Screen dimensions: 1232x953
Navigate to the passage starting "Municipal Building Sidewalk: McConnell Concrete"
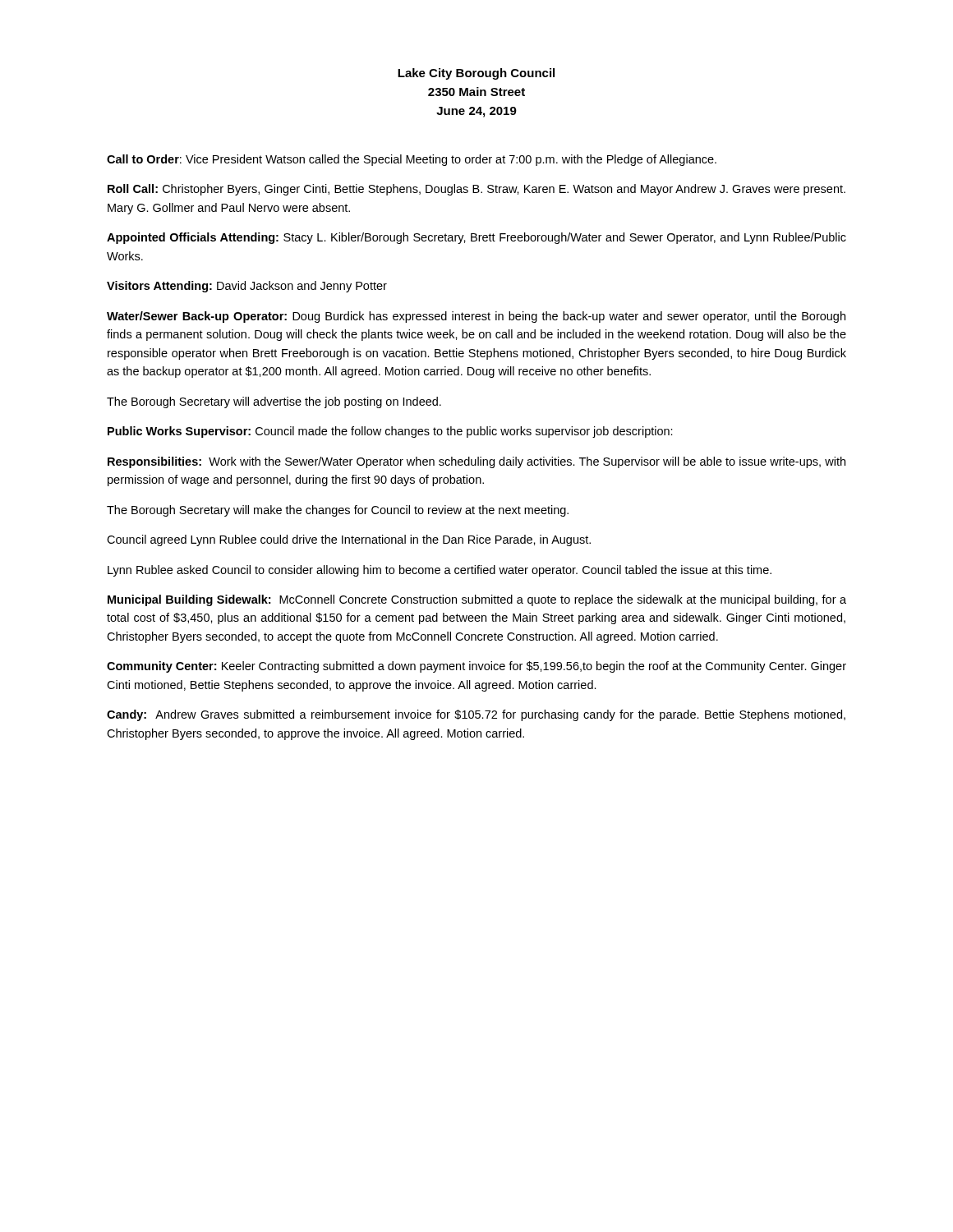(x=476, y=618)
